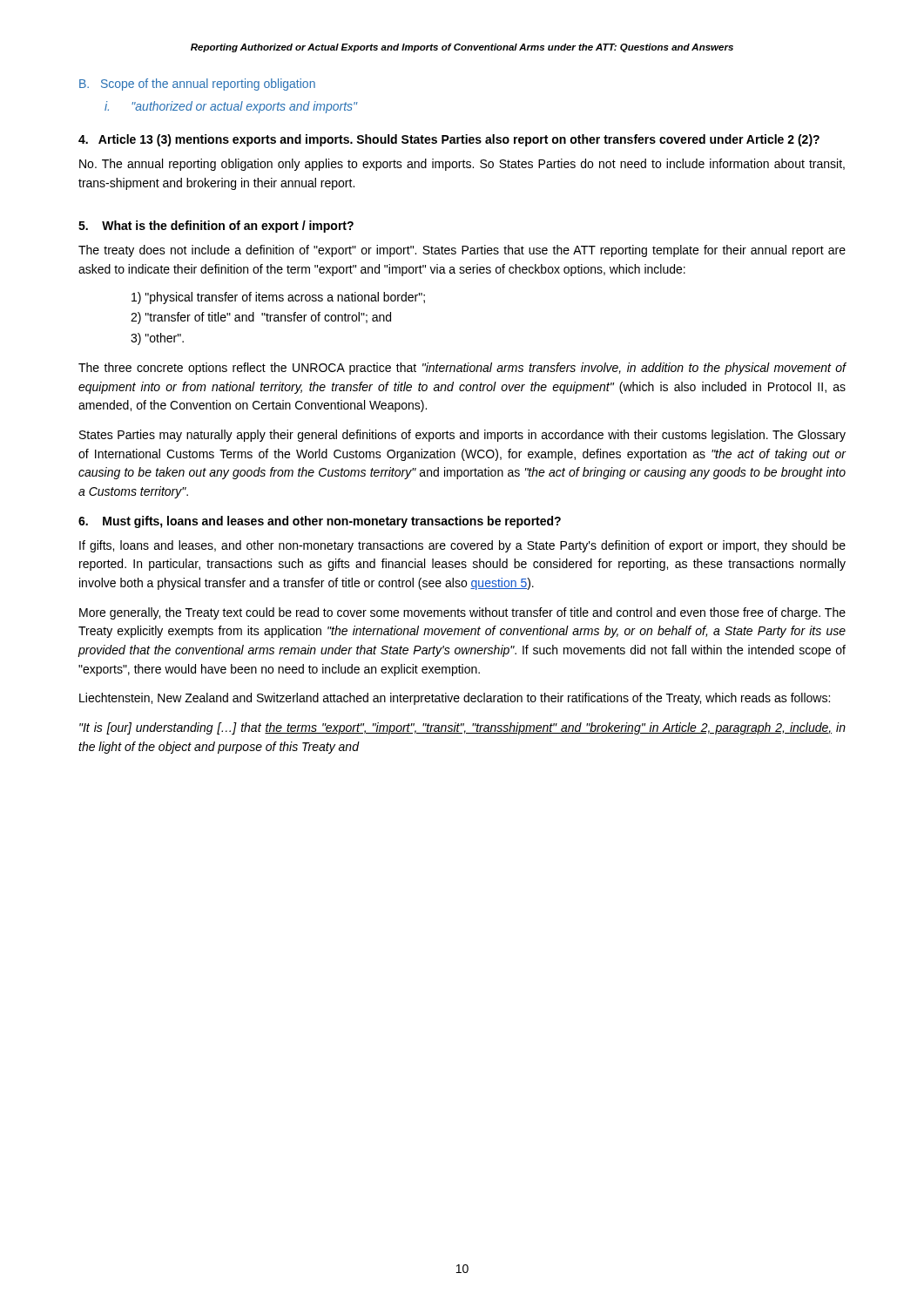
Task: Click on the text block that says "If gifts, loans"
Action: pyautogui.click(x=462, y=564)
